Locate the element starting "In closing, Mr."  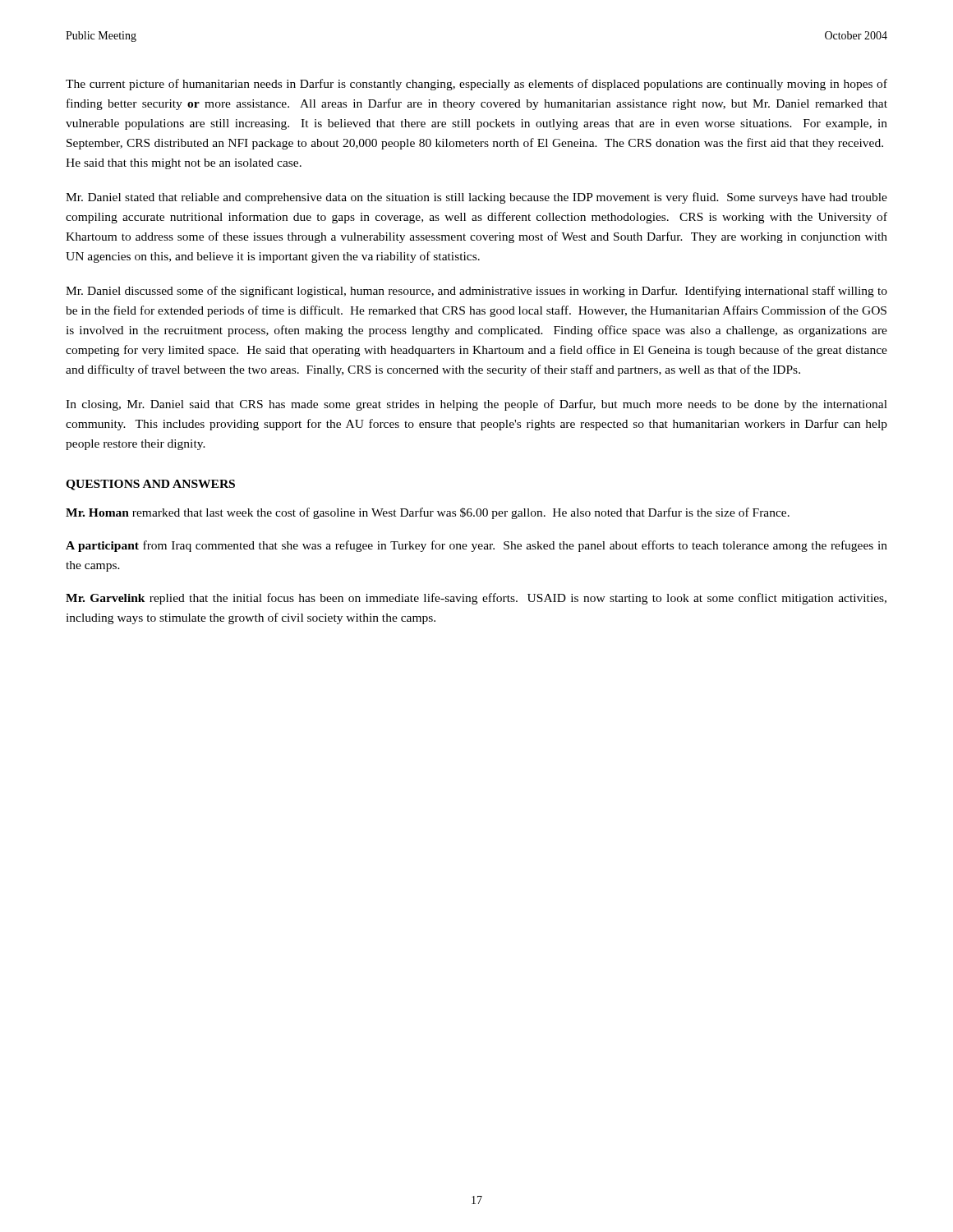476,424
